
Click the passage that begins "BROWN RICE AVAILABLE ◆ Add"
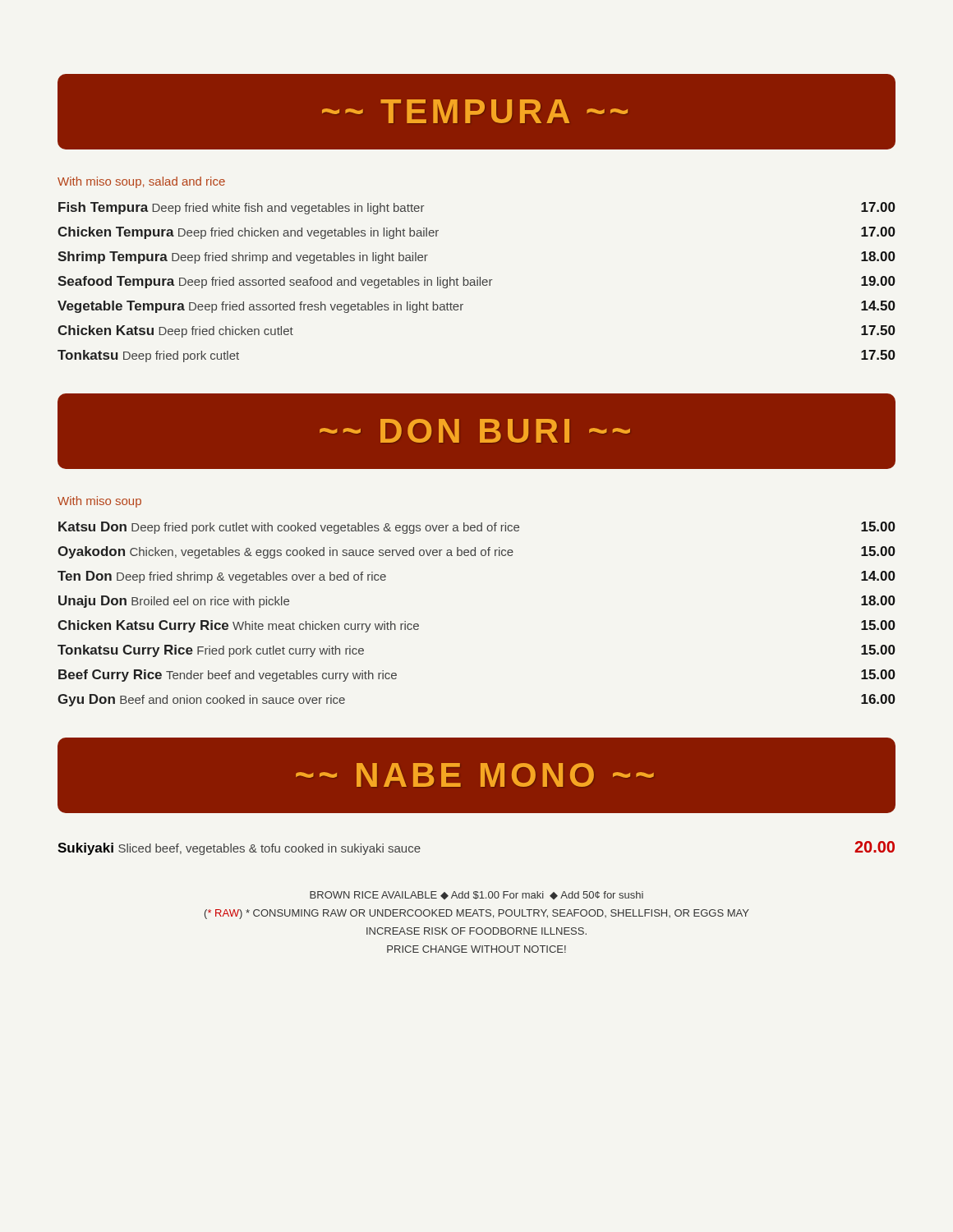[476, 922]
